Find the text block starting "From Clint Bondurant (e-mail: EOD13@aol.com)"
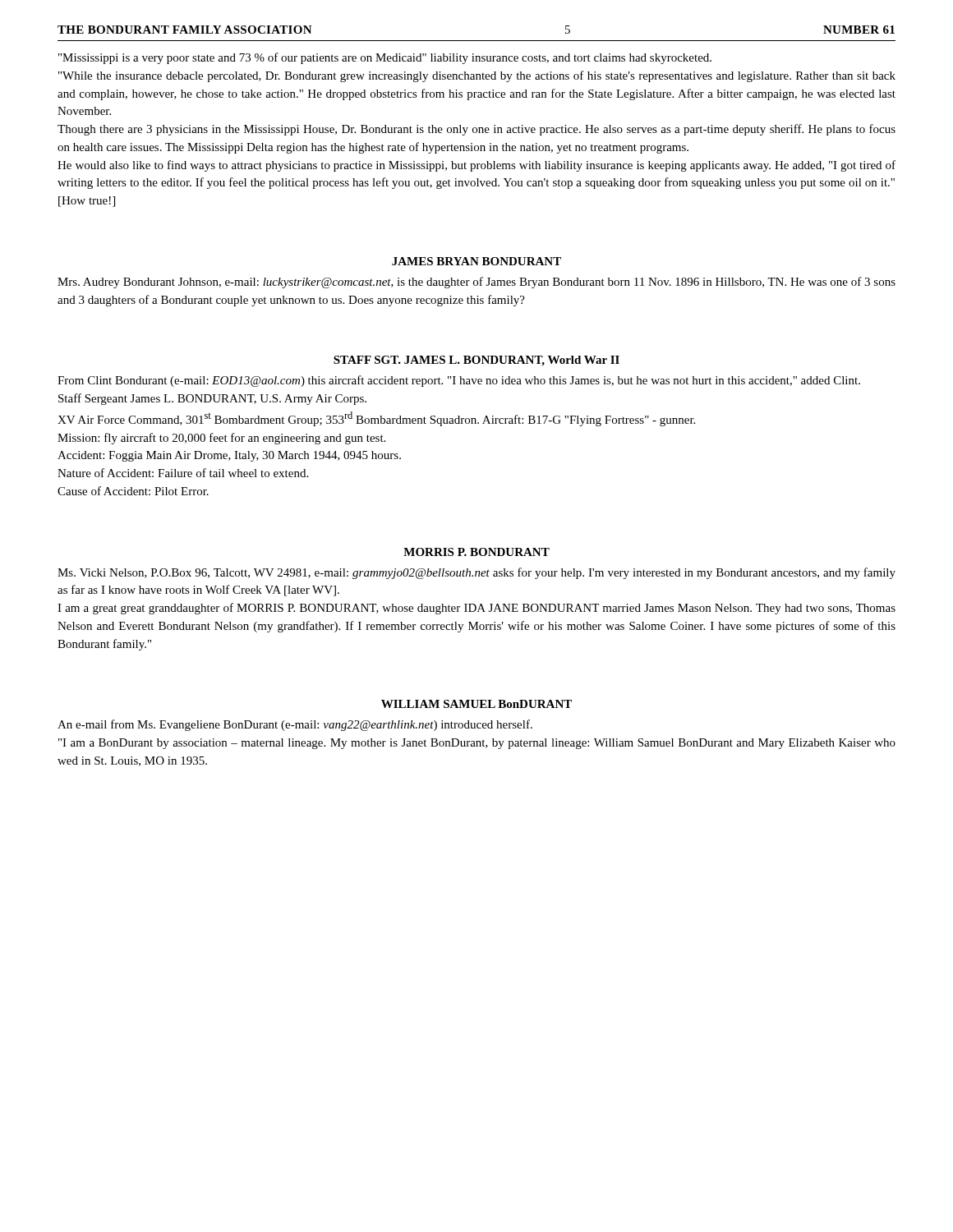 (x=459, y=381)
